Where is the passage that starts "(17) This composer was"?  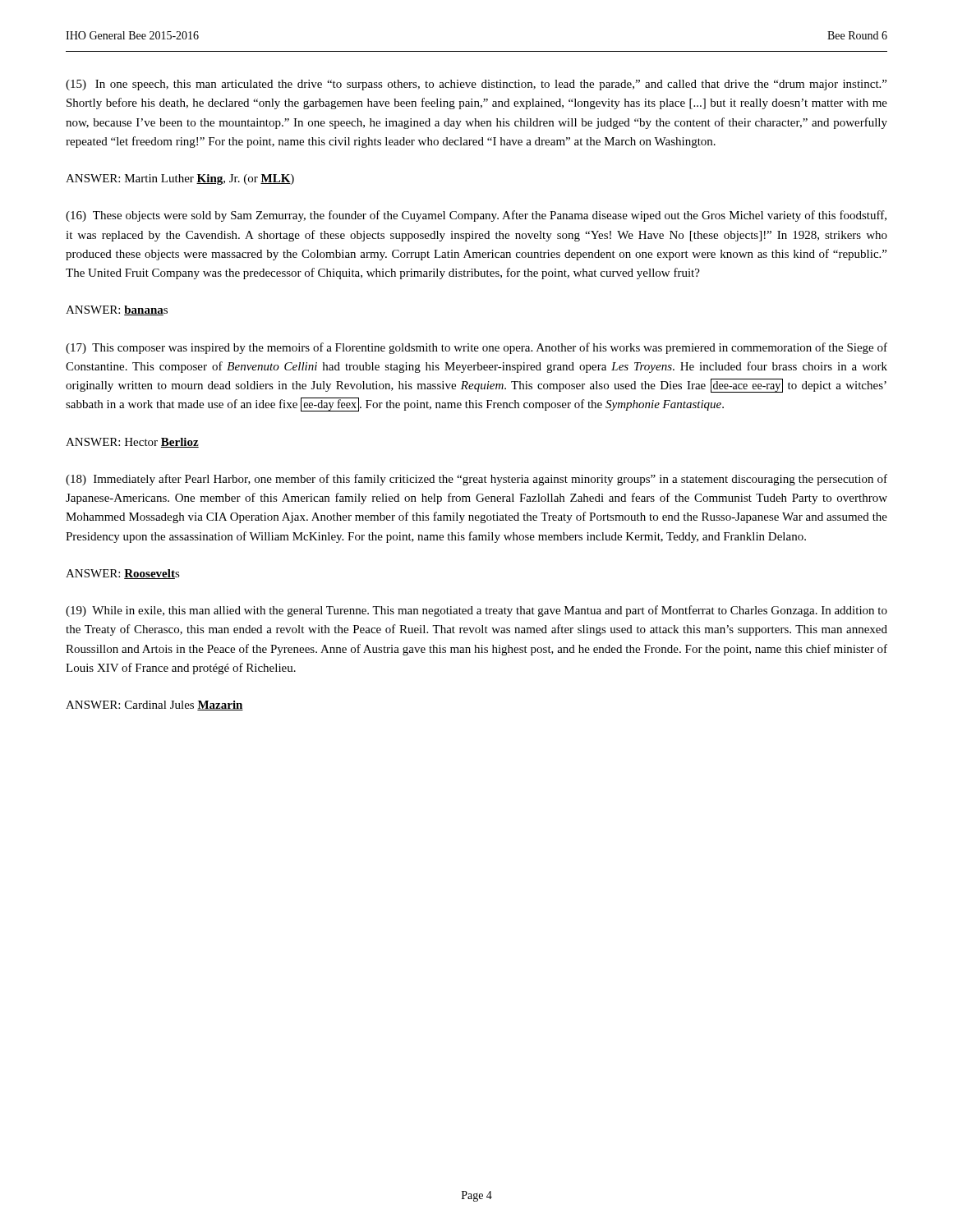476,376
